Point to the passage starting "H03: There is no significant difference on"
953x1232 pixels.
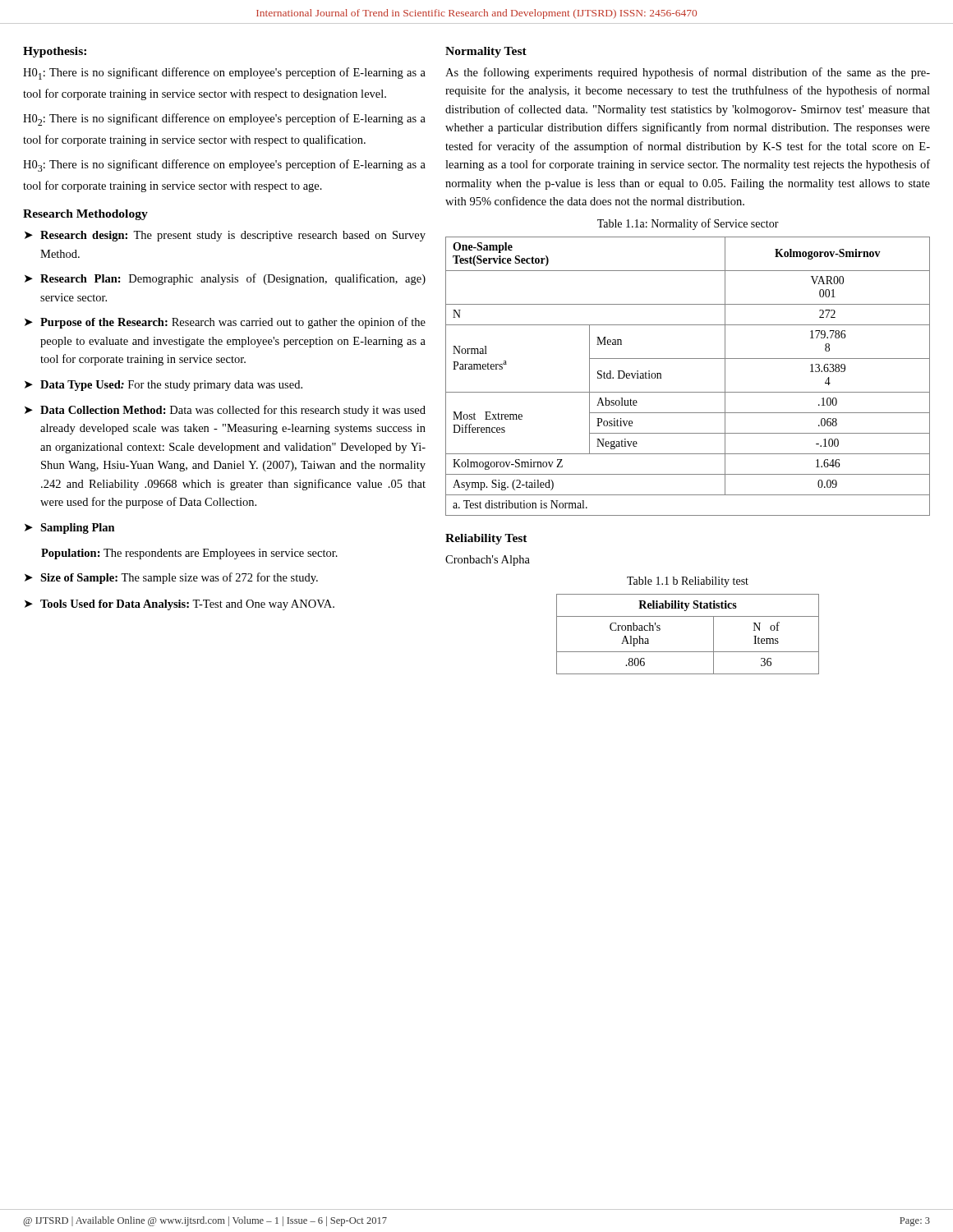224,175
